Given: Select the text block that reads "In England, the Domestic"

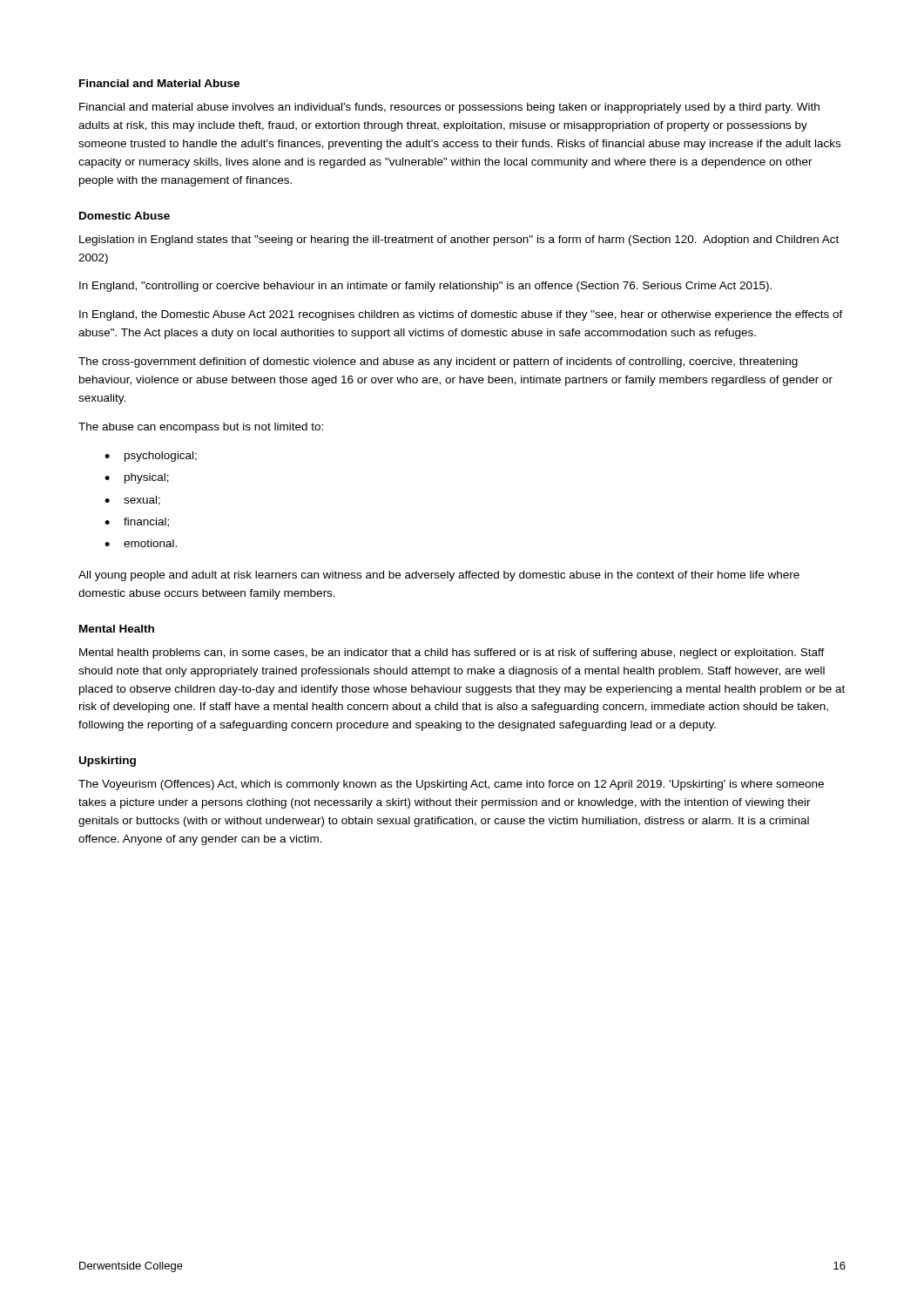Looking at the screenshot, I should [x=460, y=324].
